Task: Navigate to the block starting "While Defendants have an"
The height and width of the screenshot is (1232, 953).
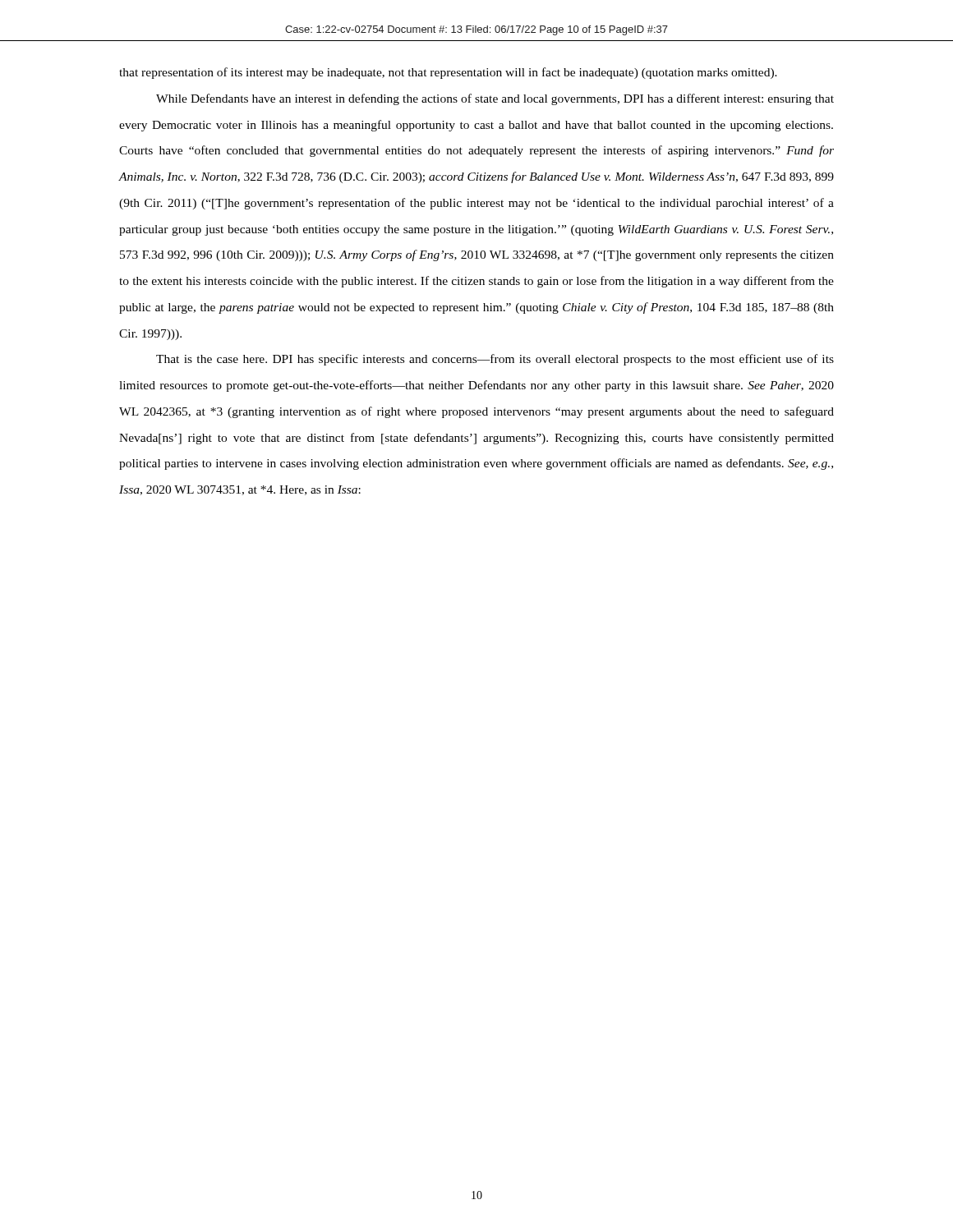Action: [476, 215]
